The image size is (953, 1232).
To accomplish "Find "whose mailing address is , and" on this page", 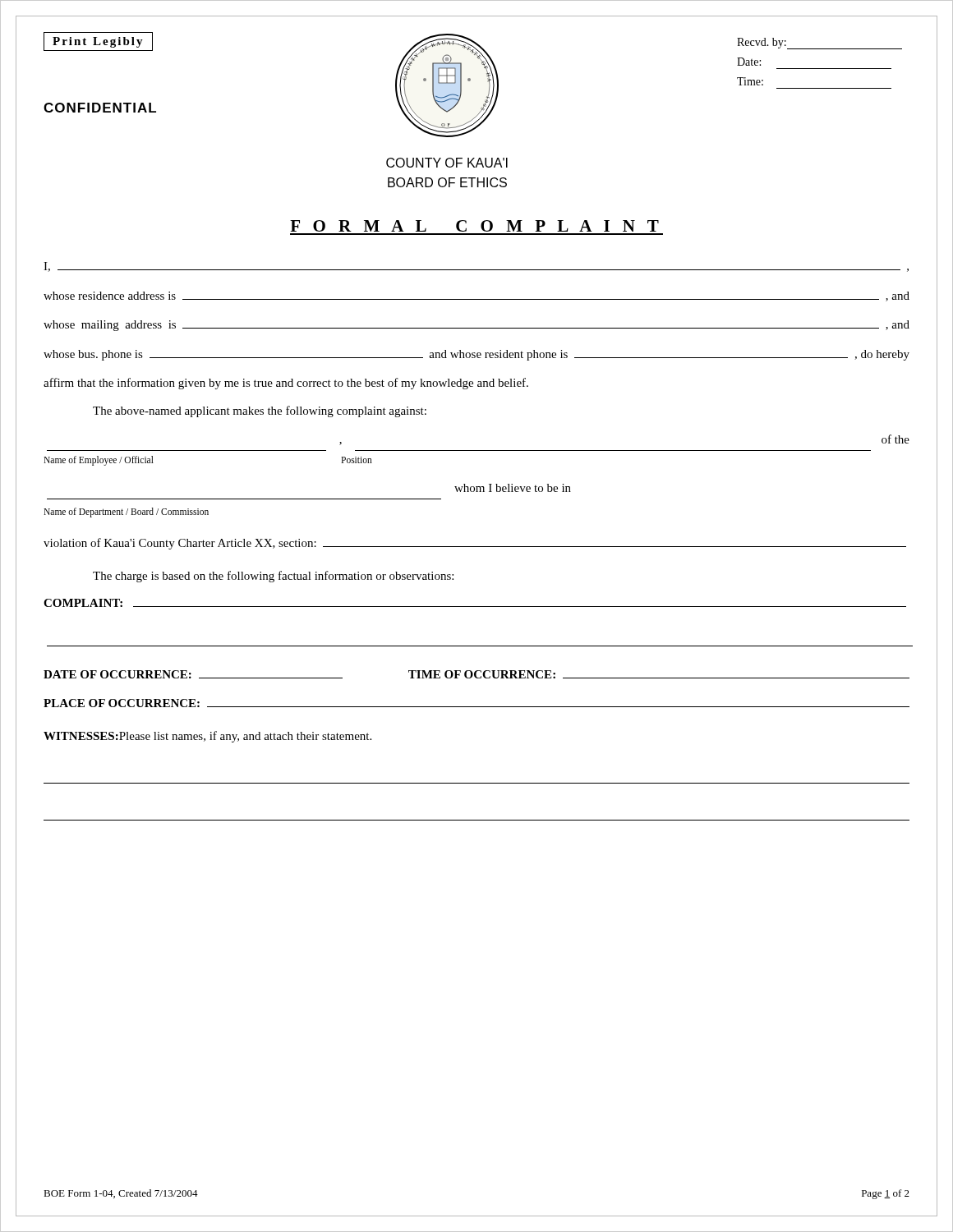I will tap(476, 325).
